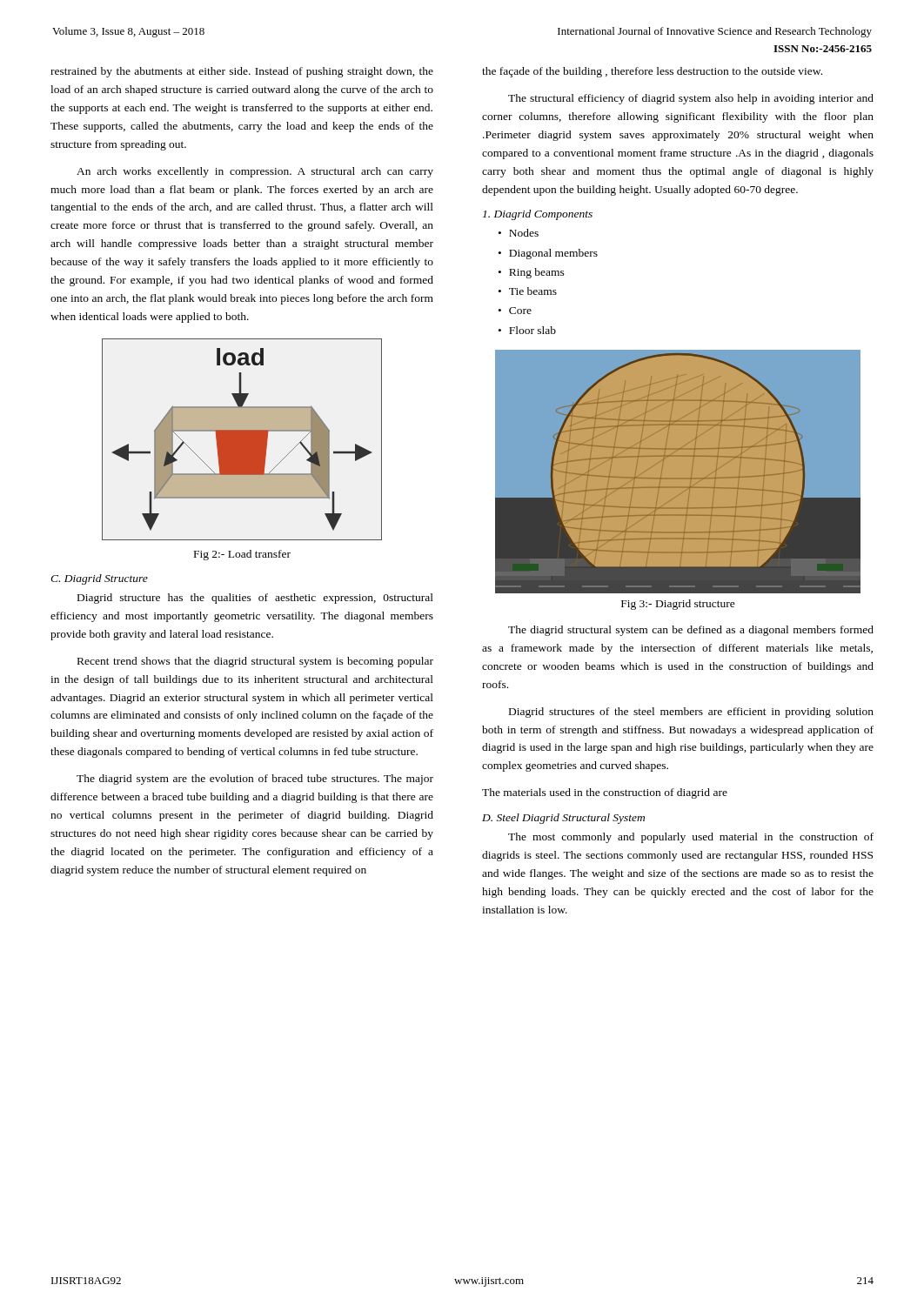Image resolution: width=924 pixels, height=1305 pixels.
Task: Find the text block that says "Diagrid structure has"
Action: tap(242, 616)
